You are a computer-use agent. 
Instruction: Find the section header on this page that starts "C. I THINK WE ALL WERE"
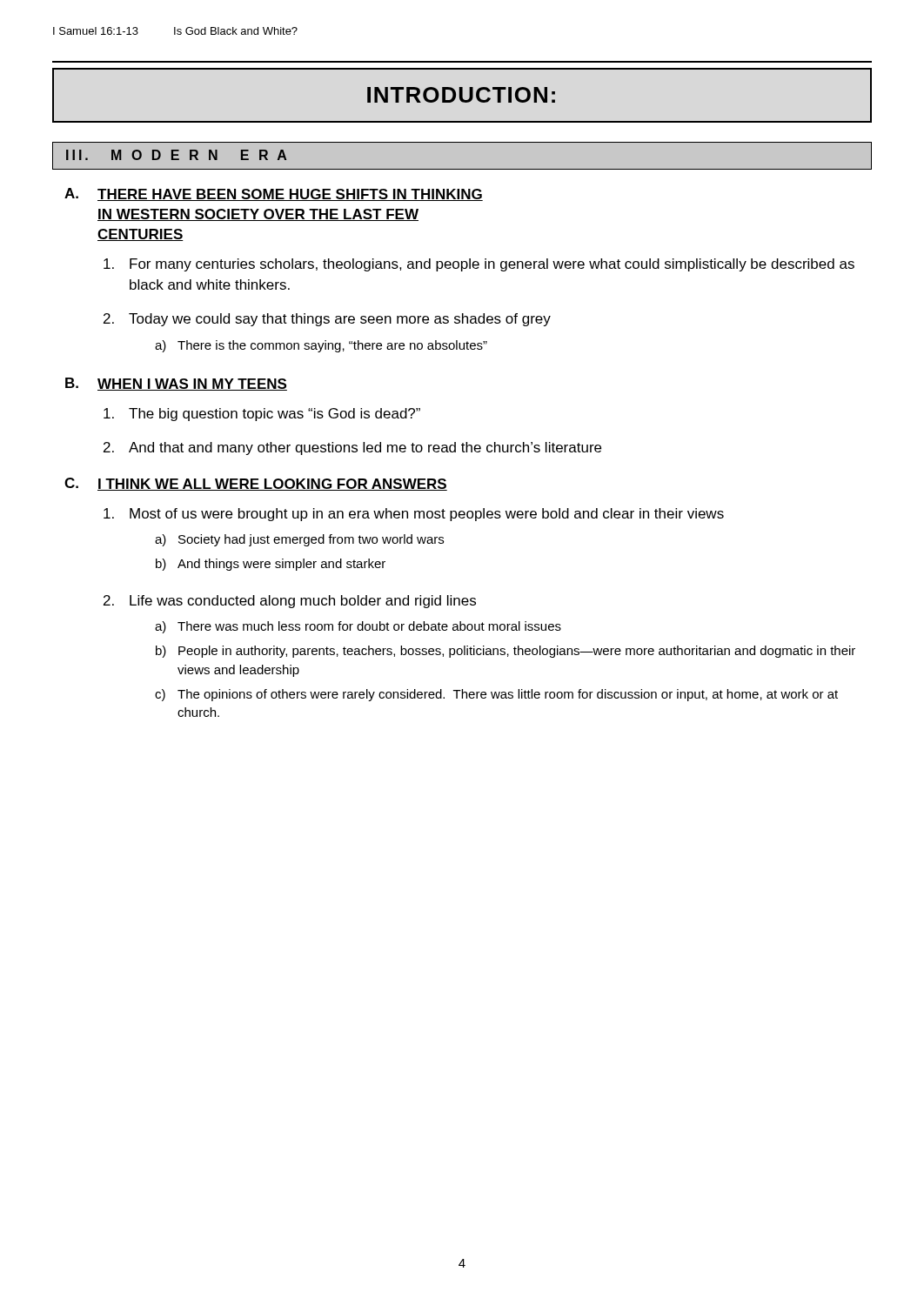click(x=256, y=485)
